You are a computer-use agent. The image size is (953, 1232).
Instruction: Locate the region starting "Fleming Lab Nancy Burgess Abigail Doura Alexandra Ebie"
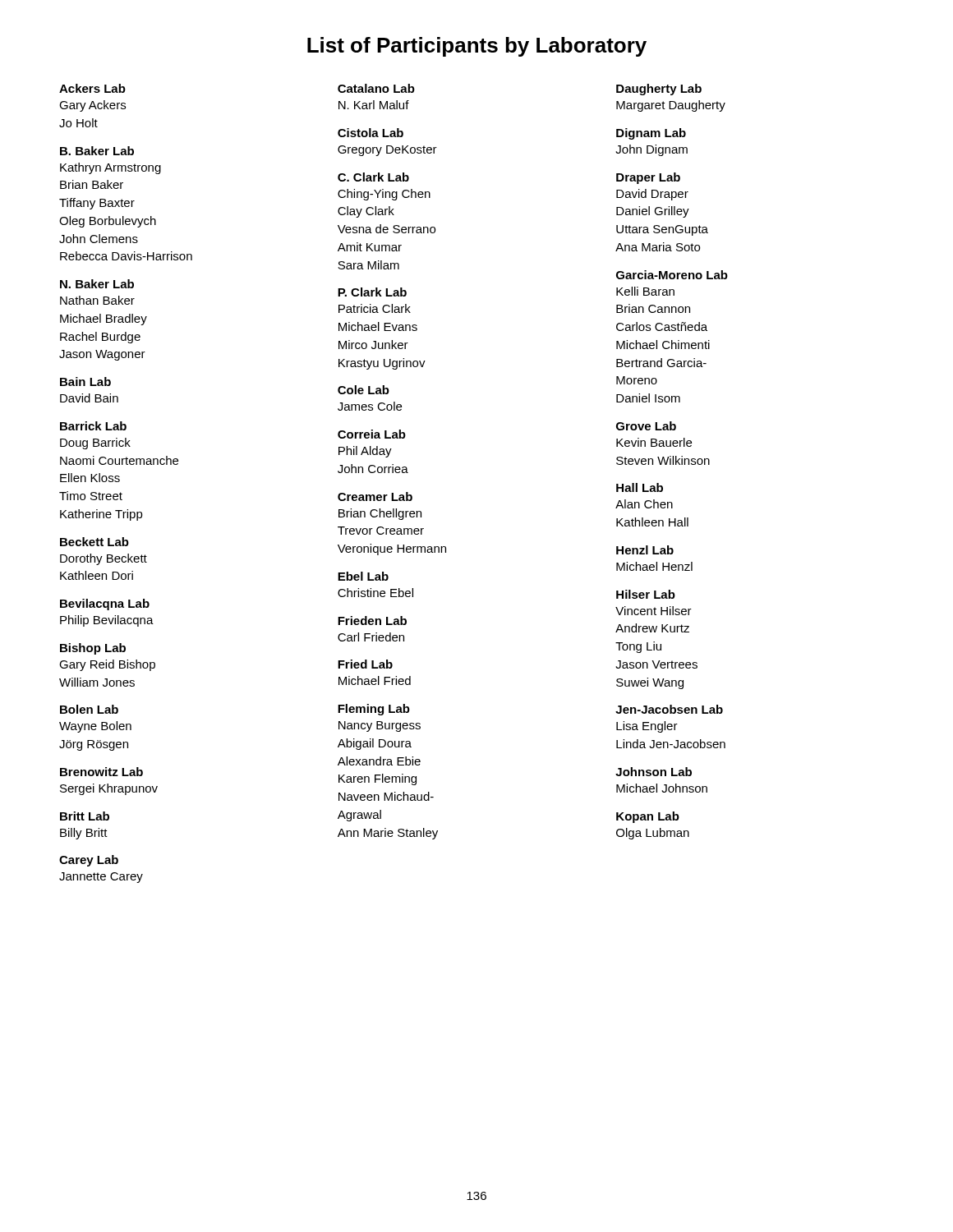(374, 710)
